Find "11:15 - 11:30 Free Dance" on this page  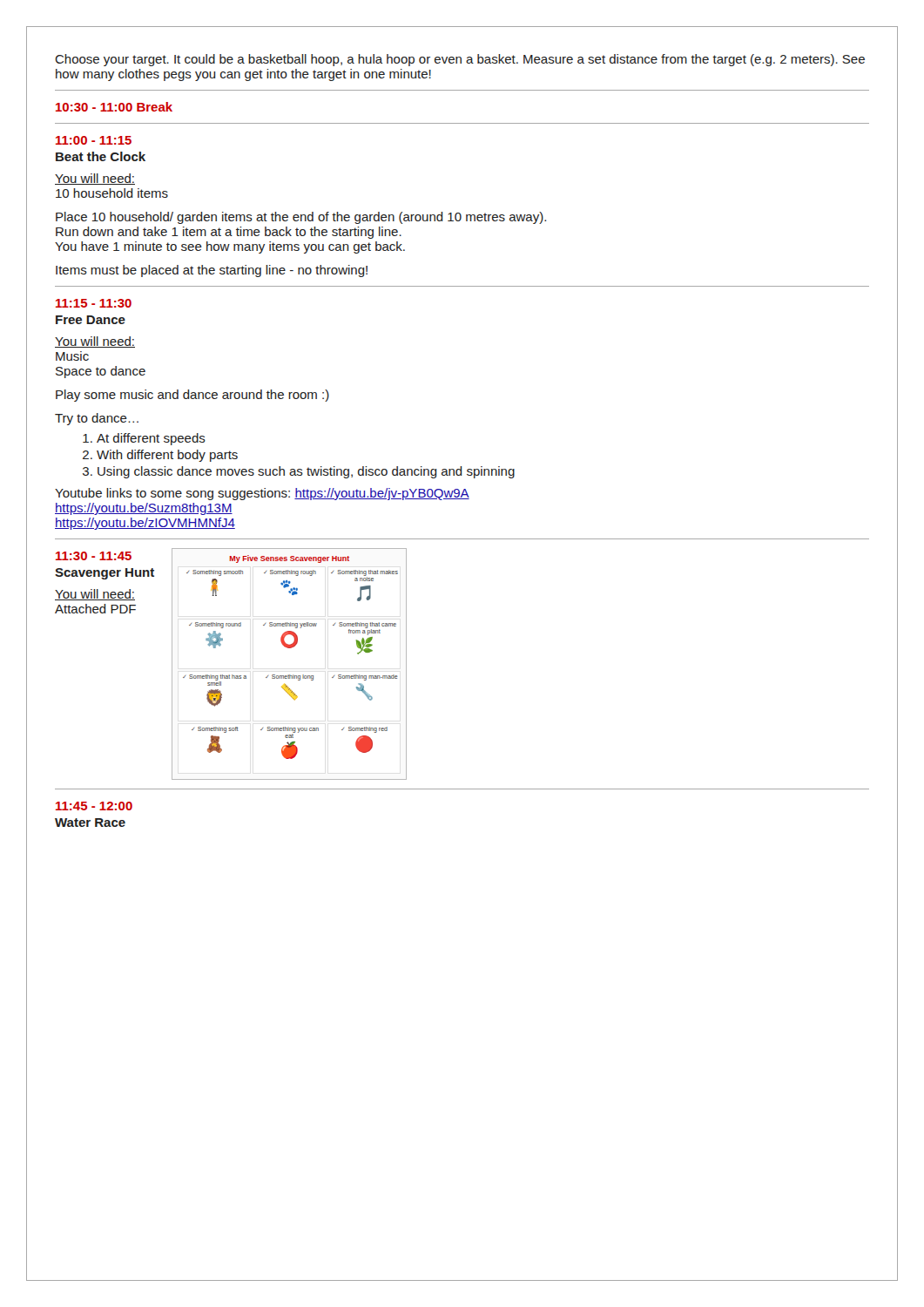click(94, 303)
